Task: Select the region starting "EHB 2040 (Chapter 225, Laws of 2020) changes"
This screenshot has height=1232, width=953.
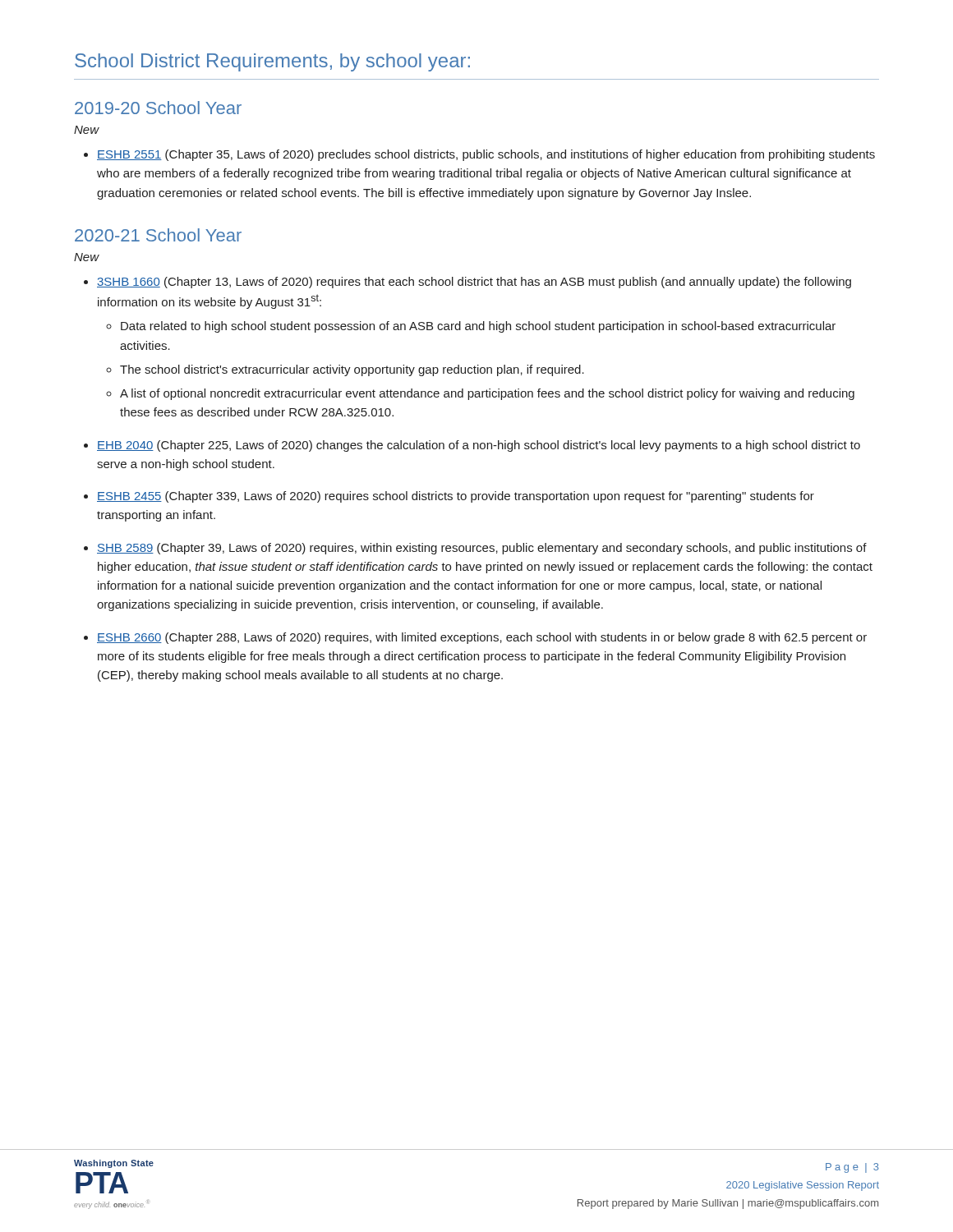Action: 479,454
